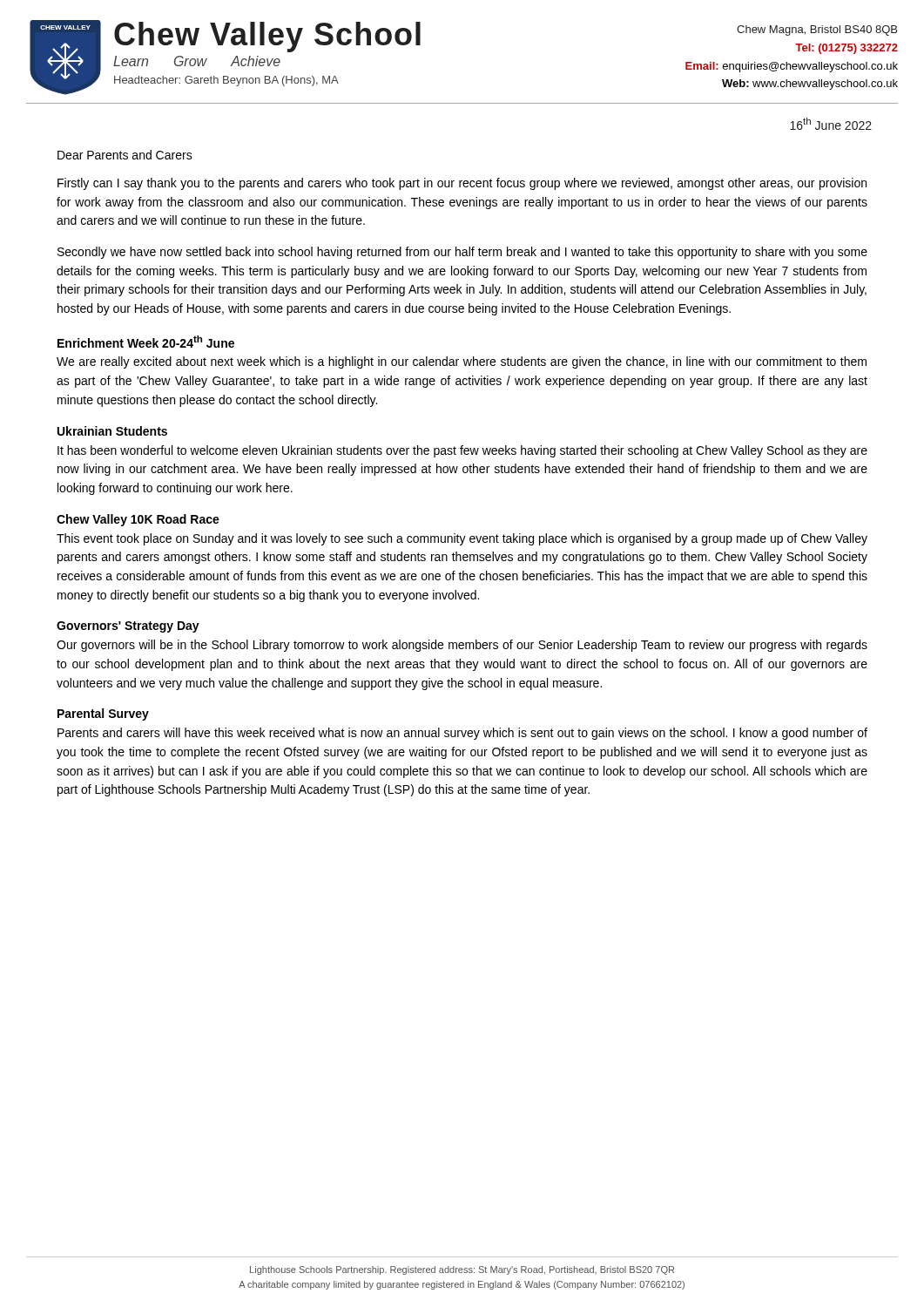Point to "Parental Survey"

click(x=103, y=714)
